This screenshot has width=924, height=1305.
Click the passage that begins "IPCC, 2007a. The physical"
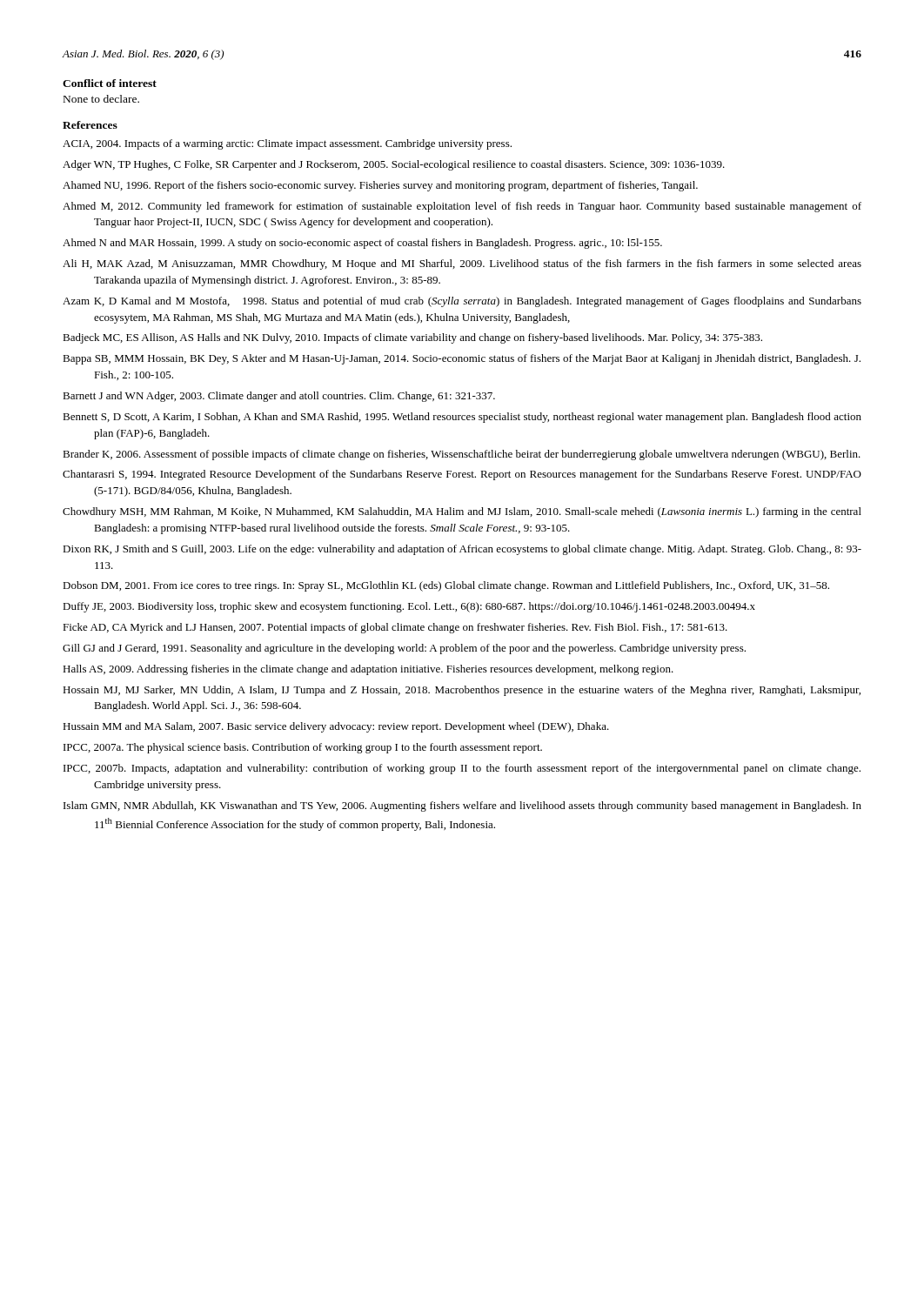(303, 747)
